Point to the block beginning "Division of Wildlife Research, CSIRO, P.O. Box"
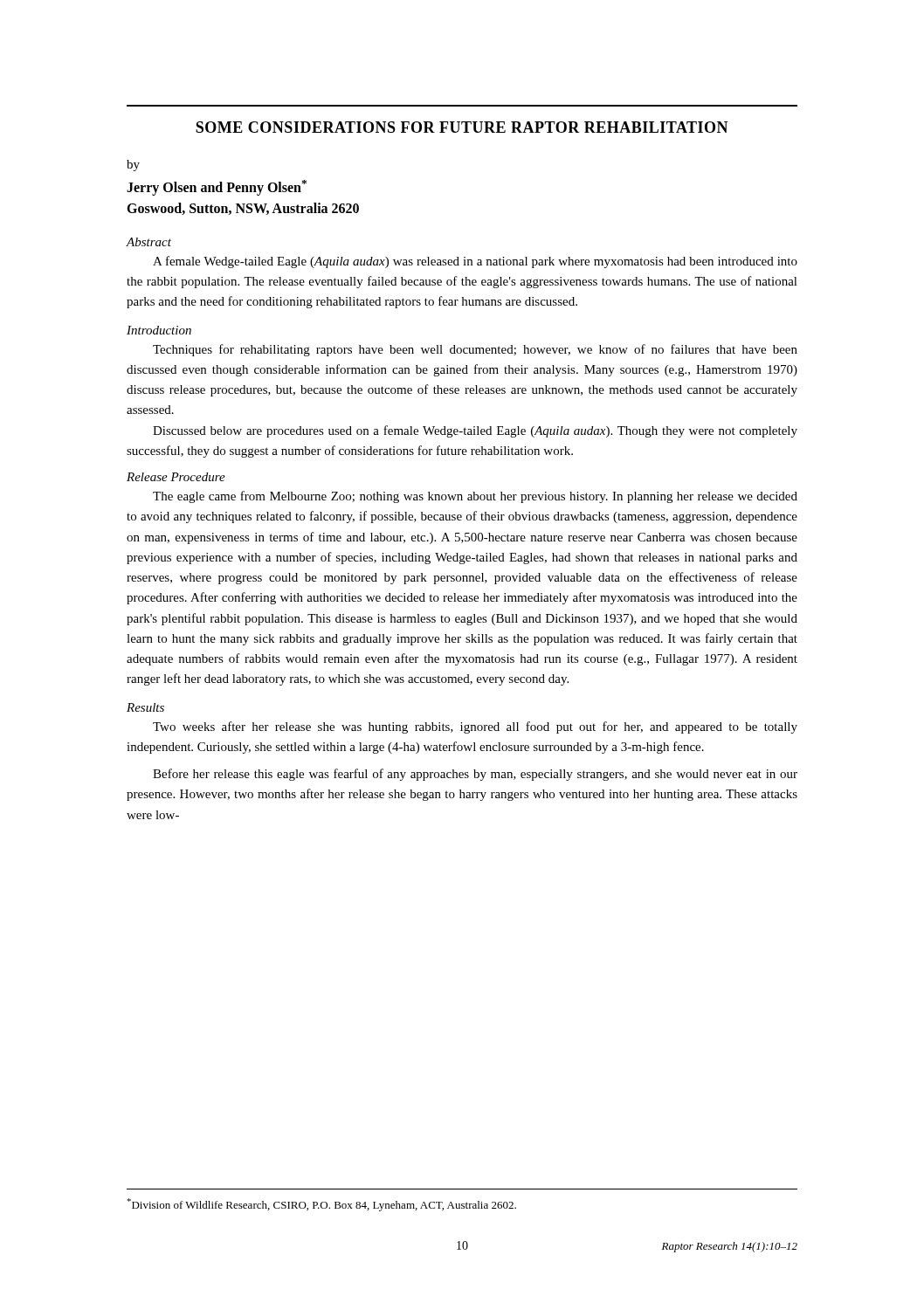924x1310 pixels. (x=322, y=1203)
